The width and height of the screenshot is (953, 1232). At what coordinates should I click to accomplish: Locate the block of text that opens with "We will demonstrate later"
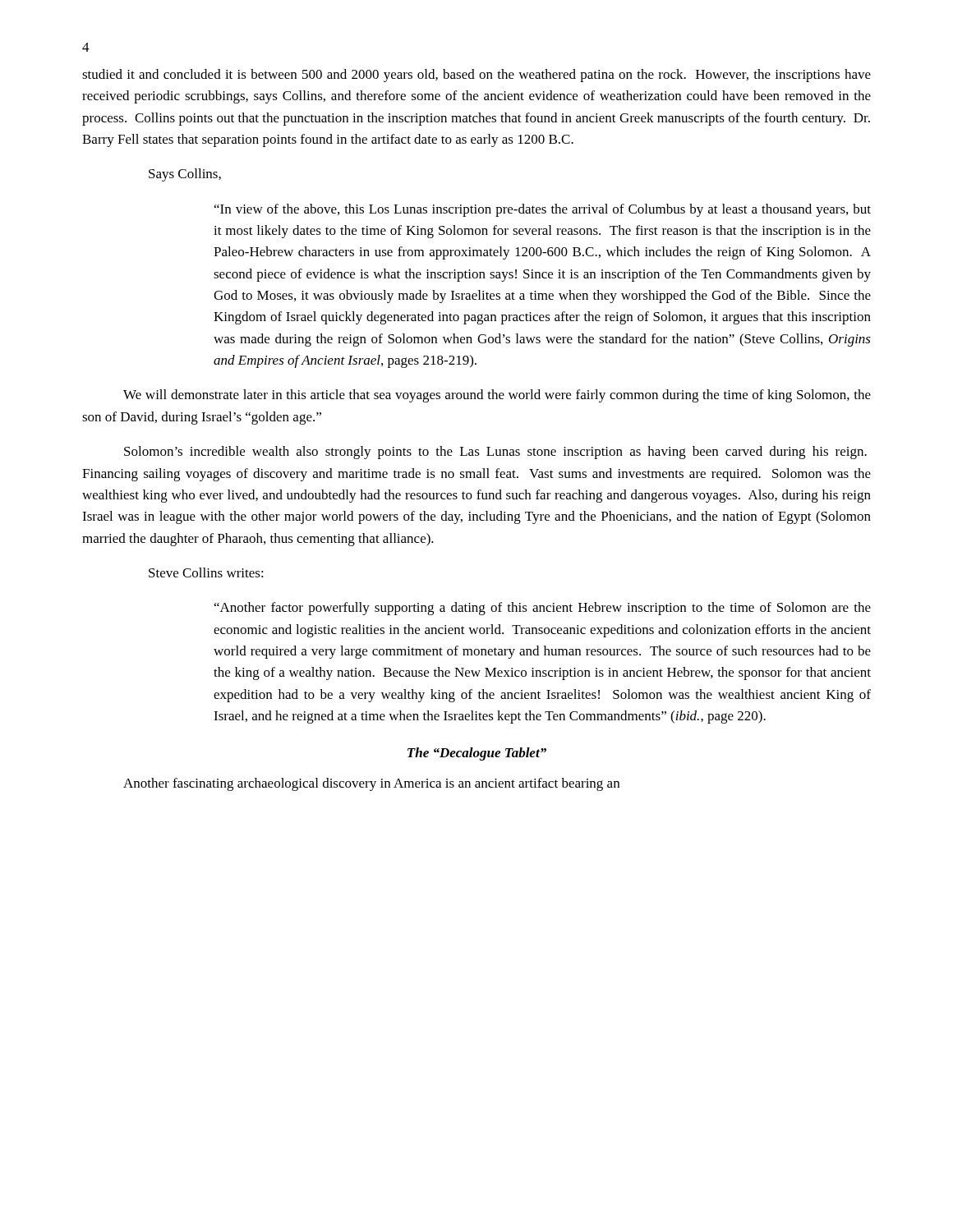coord(476,406)
